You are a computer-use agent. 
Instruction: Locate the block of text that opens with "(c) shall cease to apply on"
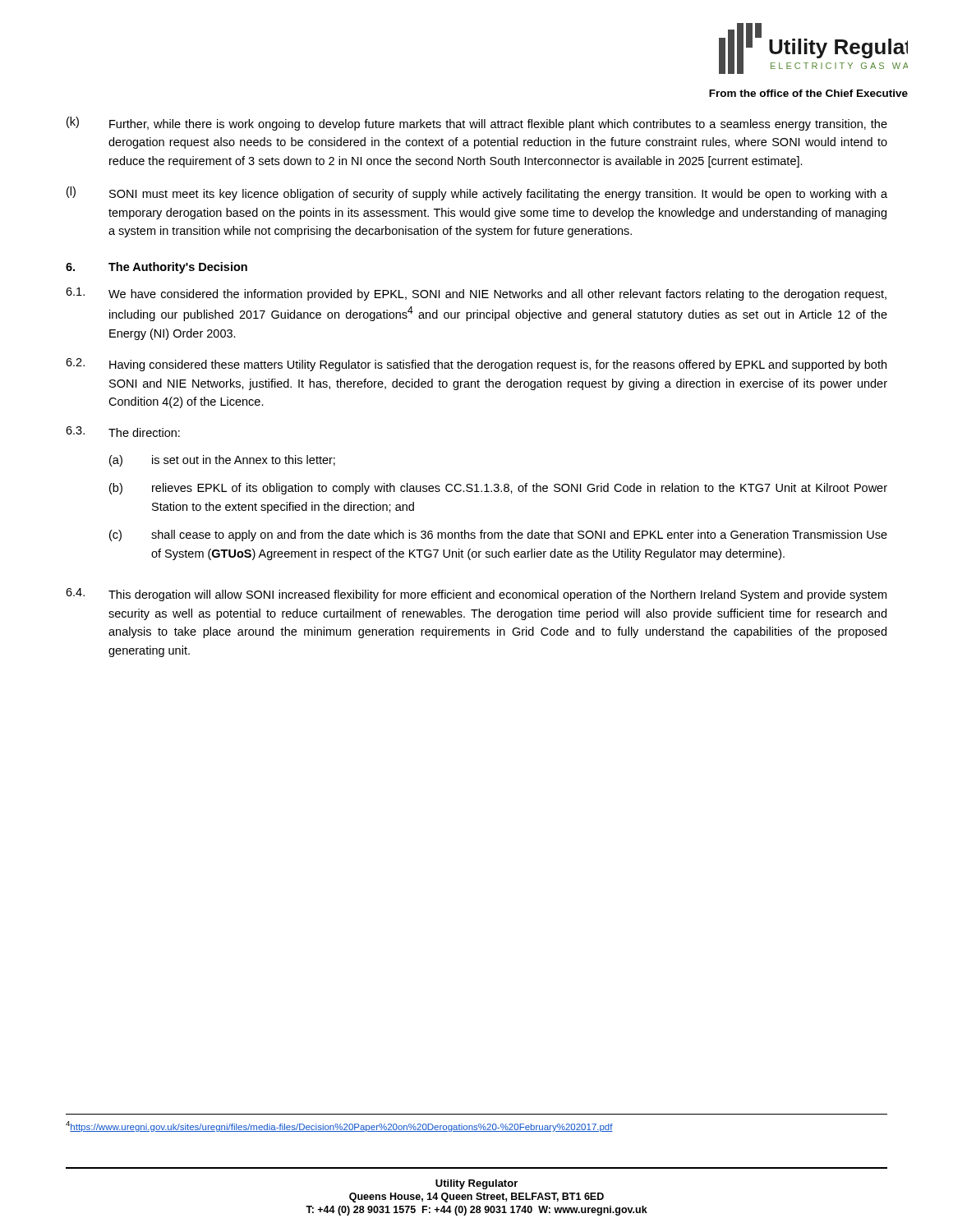click(498, 544)
